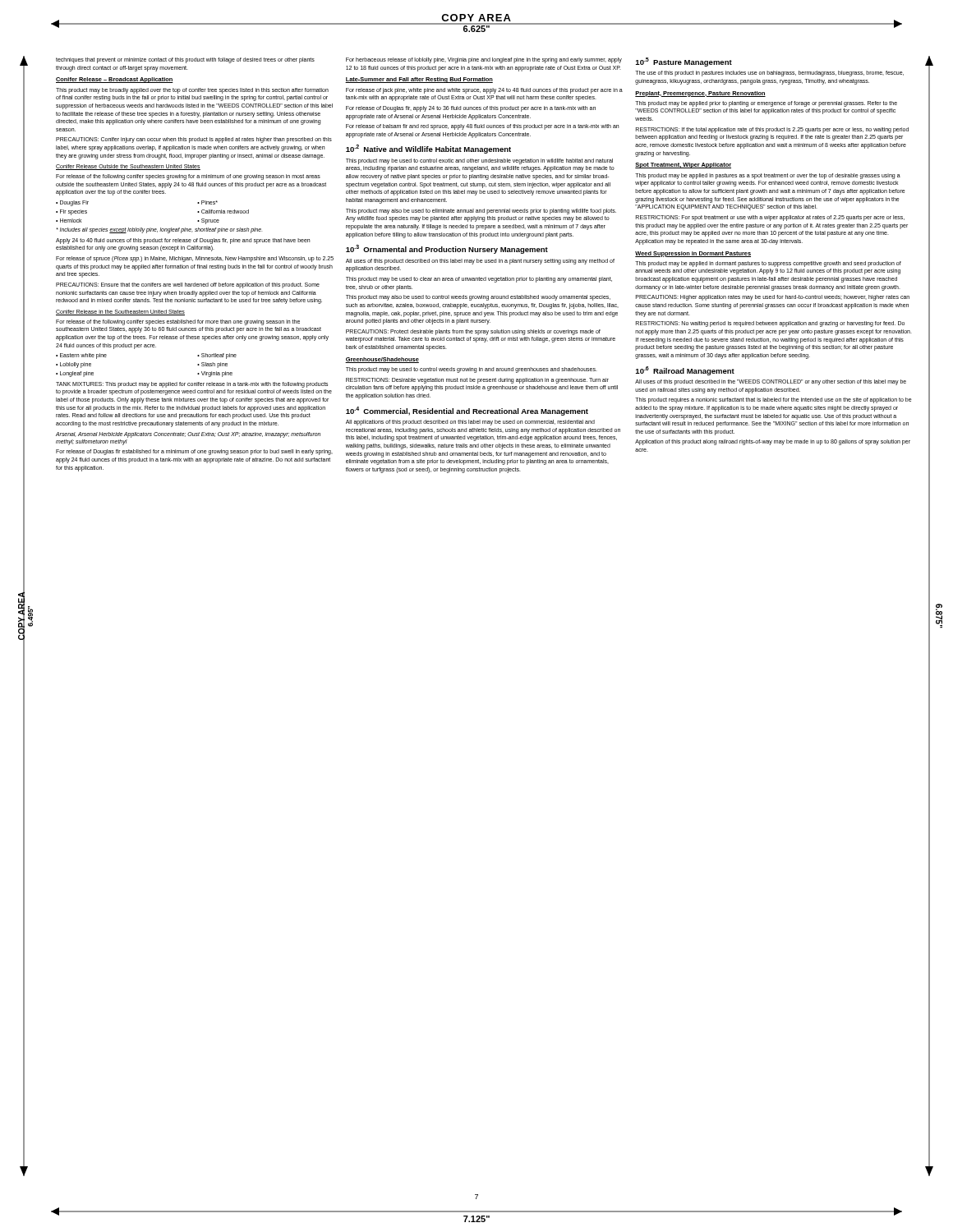
Task: Where is the passage that starts "Arsenal, Arsenal Herbicide Applicators Concentrate; Oust Extra; Oust"?
Action: (188, 438)
